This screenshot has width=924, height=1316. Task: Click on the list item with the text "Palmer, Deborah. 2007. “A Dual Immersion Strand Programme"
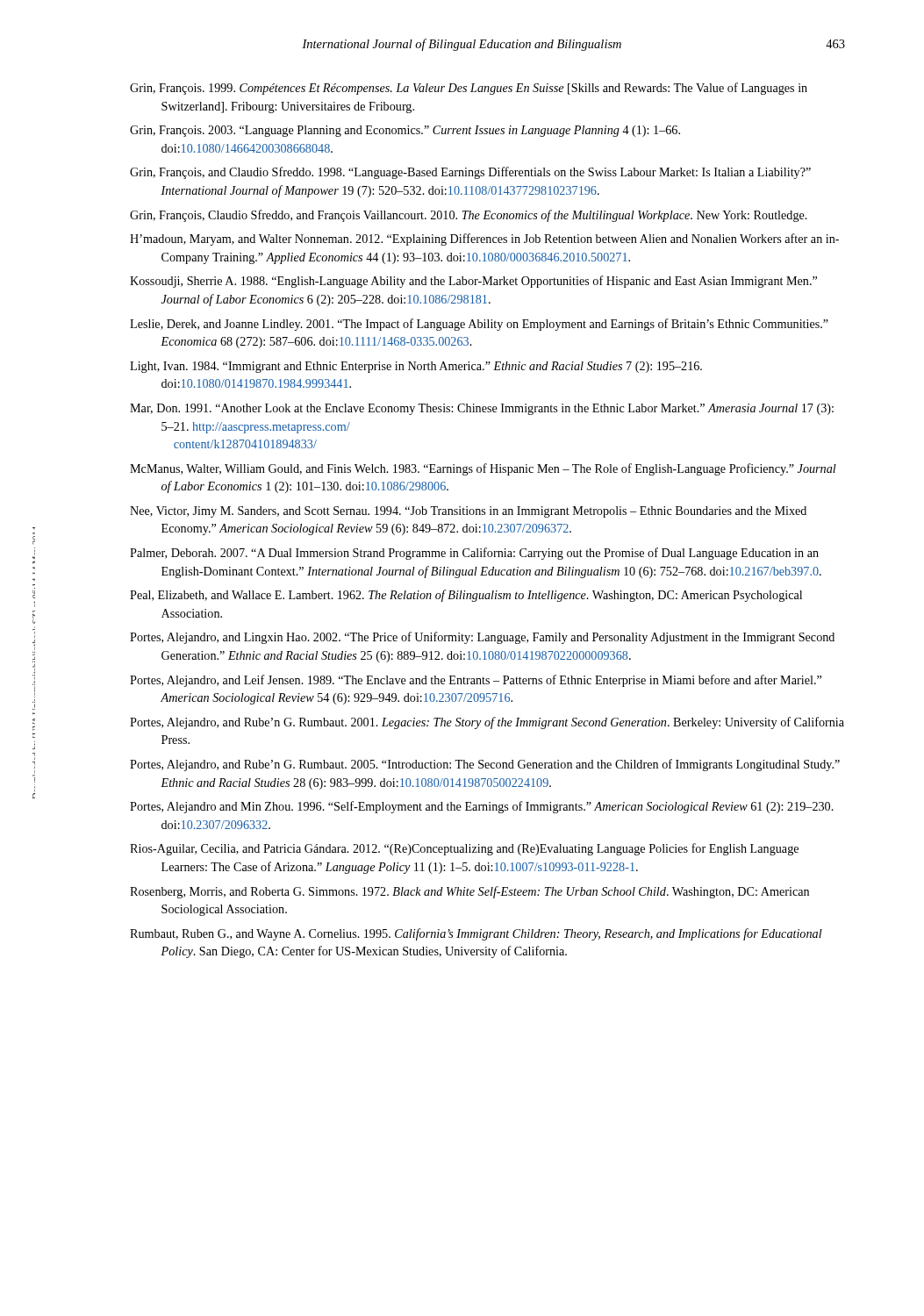click(x=476, y=562)
